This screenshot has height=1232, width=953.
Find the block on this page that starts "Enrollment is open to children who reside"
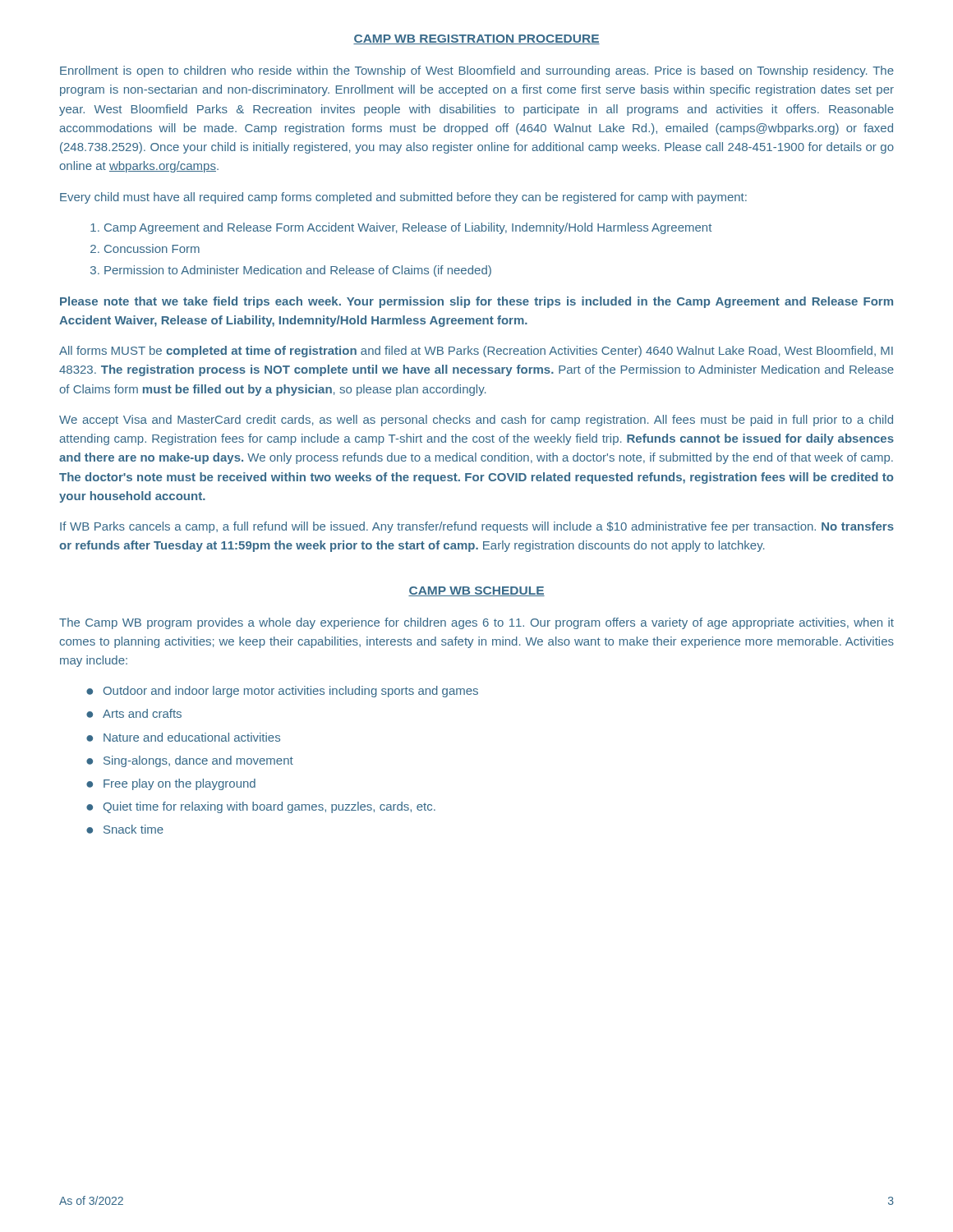click(476, 118)
